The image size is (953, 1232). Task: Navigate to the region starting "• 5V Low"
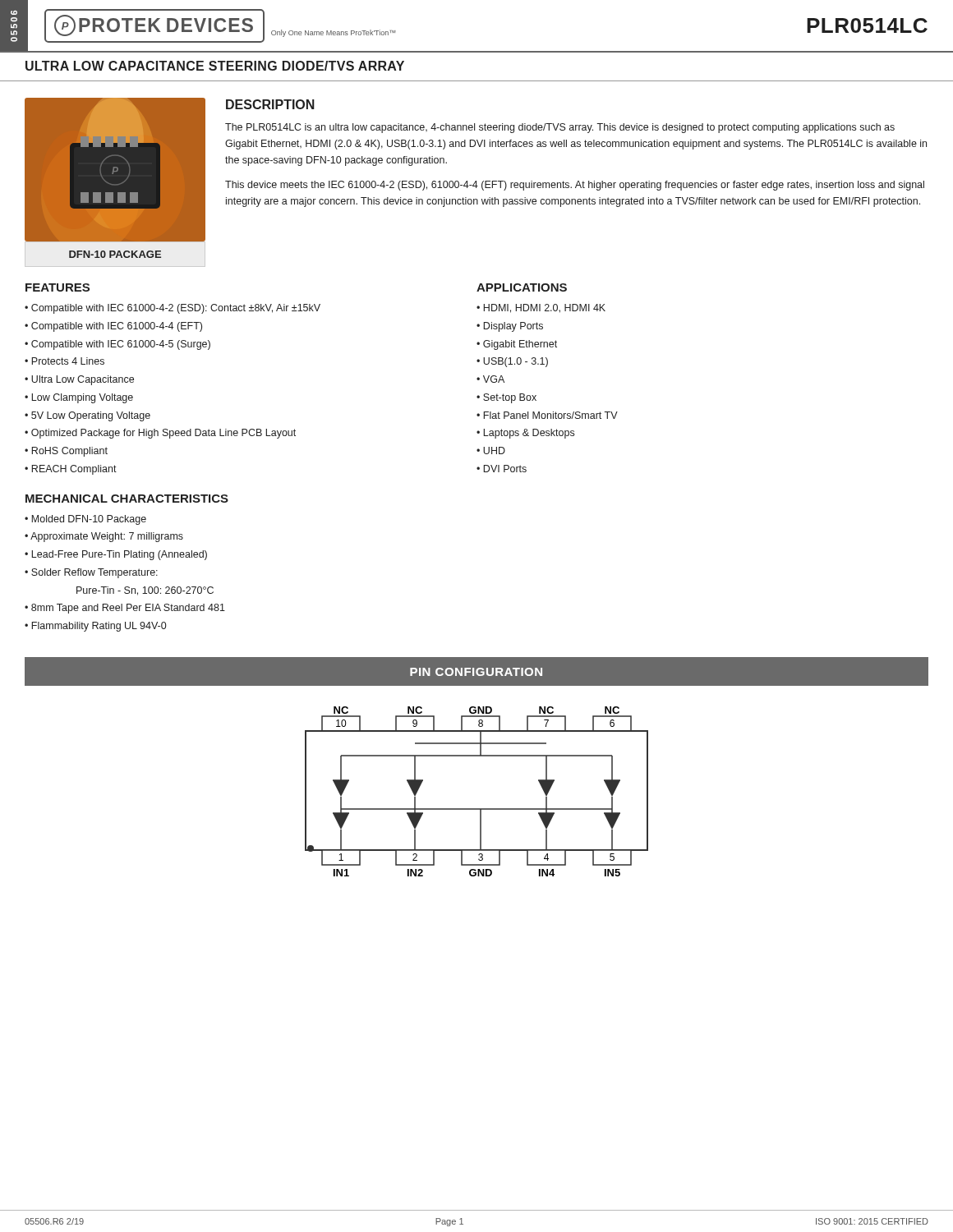click(88, 415)
